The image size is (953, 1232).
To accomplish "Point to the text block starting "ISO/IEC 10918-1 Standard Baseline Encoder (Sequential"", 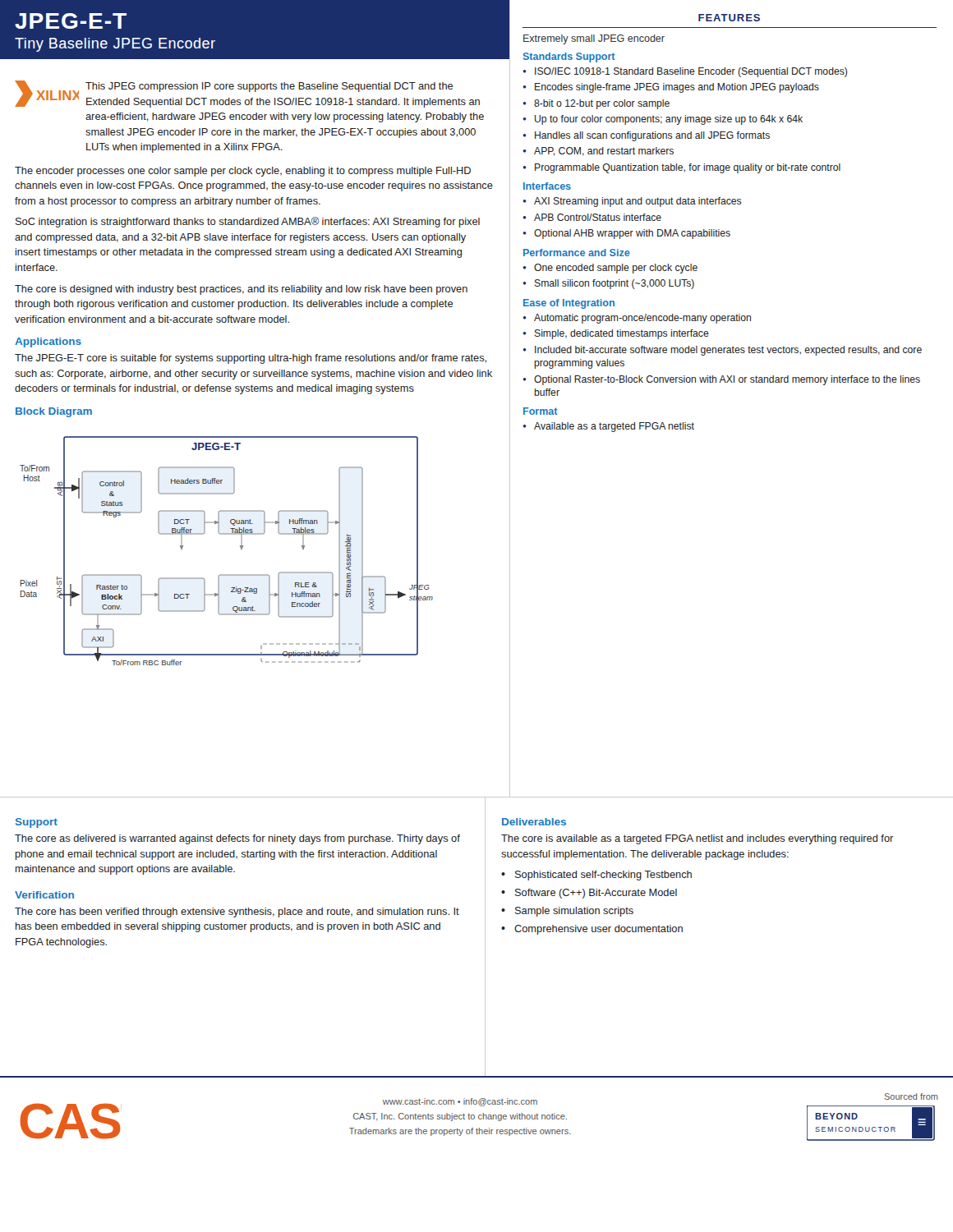I will point(691,71).
